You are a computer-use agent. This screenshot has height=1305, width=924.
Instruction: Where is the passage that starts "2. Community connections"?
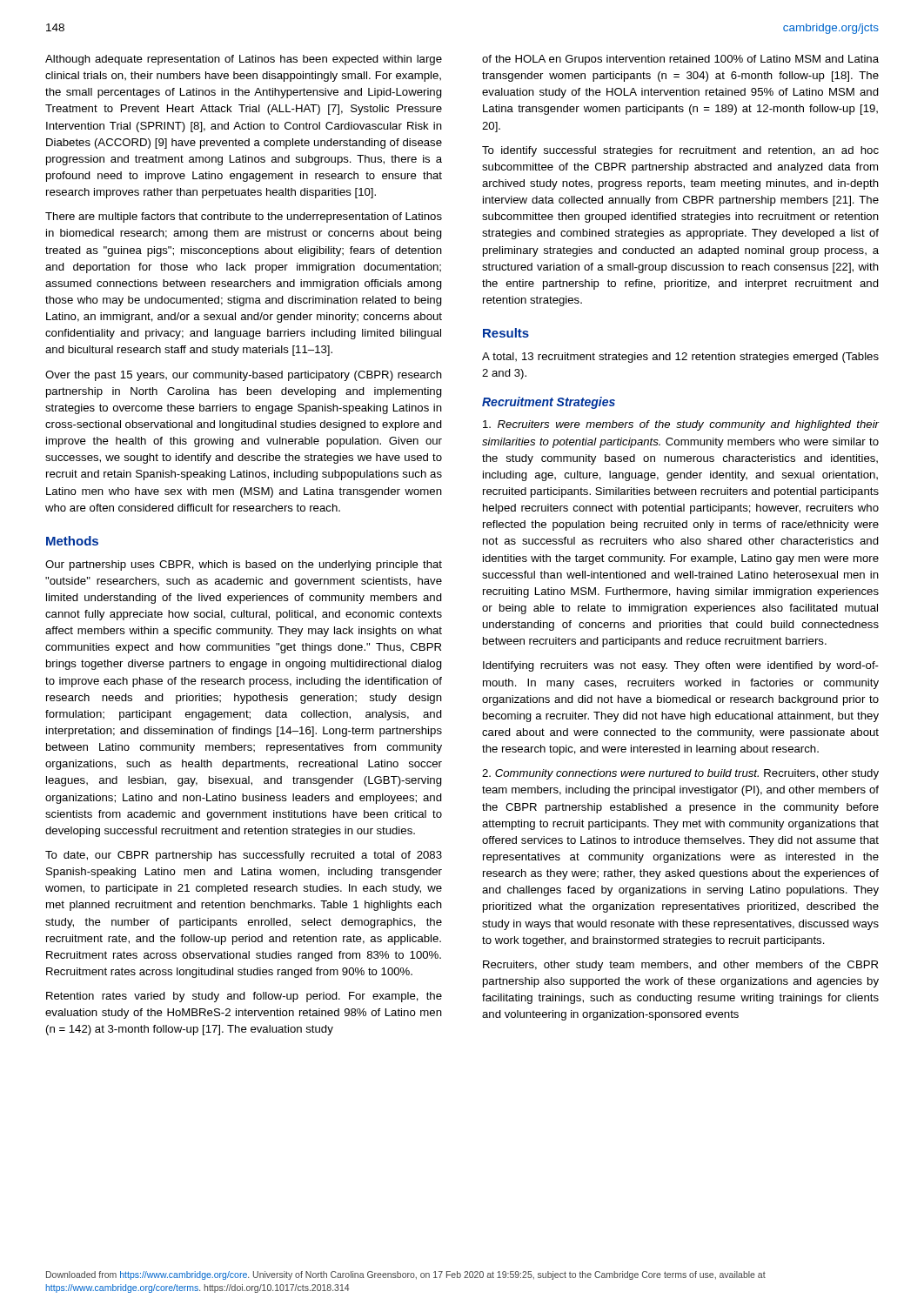[680, 857]
